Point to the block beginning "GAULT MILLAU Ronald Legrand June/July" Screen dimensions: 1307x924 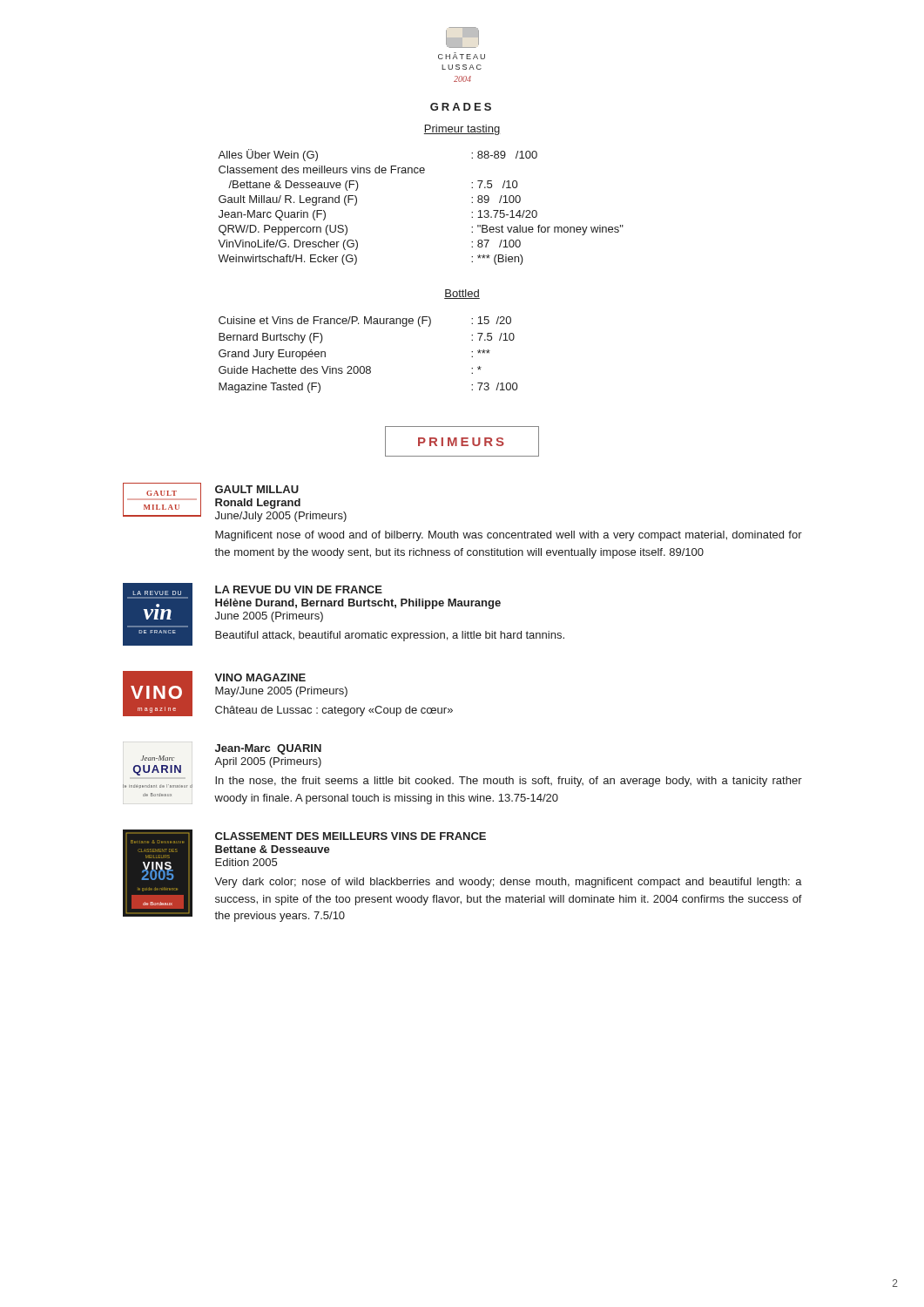[281, 502]
